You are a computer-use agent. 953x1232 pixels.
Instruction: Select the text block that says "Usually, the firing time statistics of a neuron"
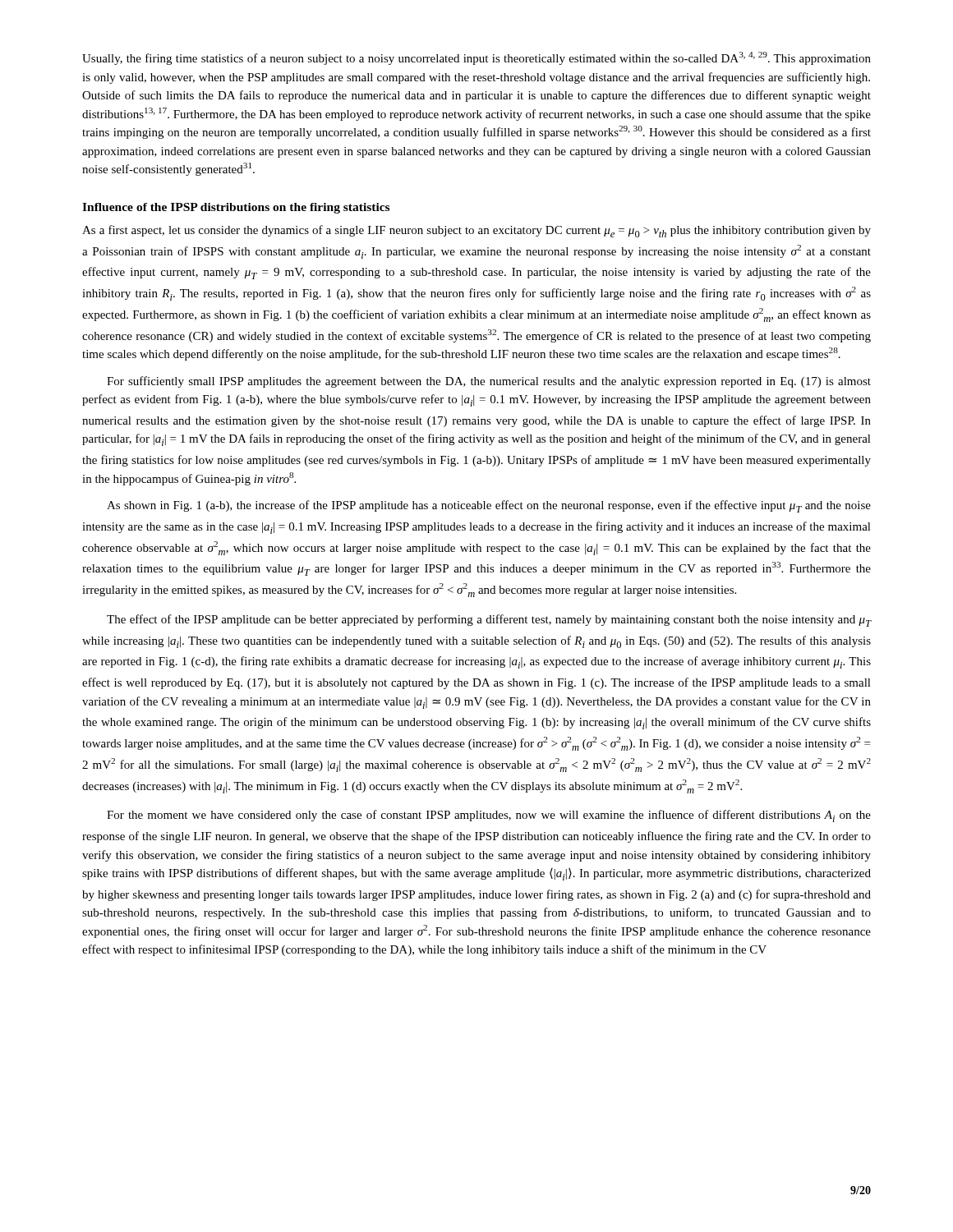pyautogui.click(x=476, y=114)
